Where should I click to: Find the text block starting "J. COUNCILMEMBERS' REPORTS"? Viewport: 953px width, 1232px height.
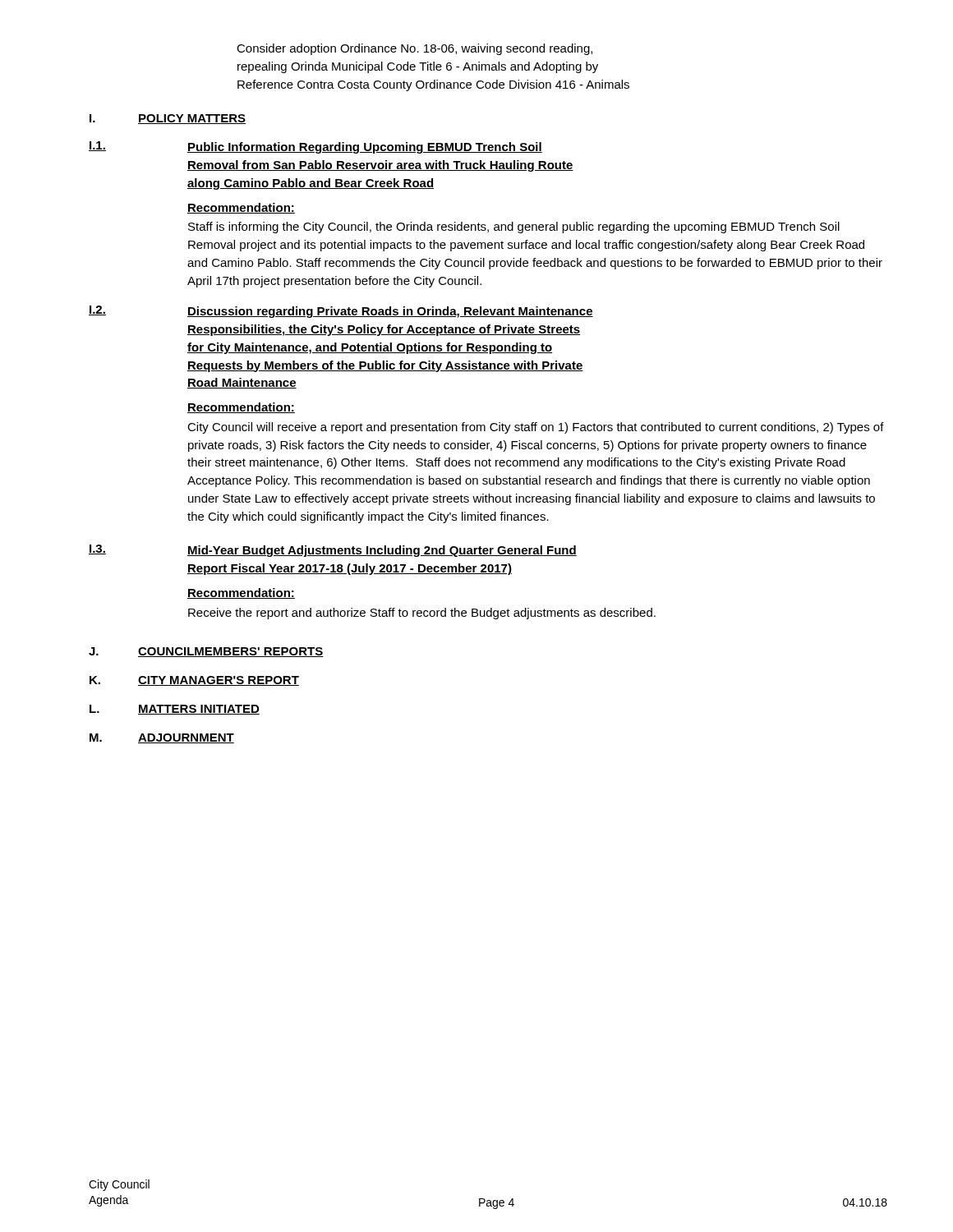(206, 651)
